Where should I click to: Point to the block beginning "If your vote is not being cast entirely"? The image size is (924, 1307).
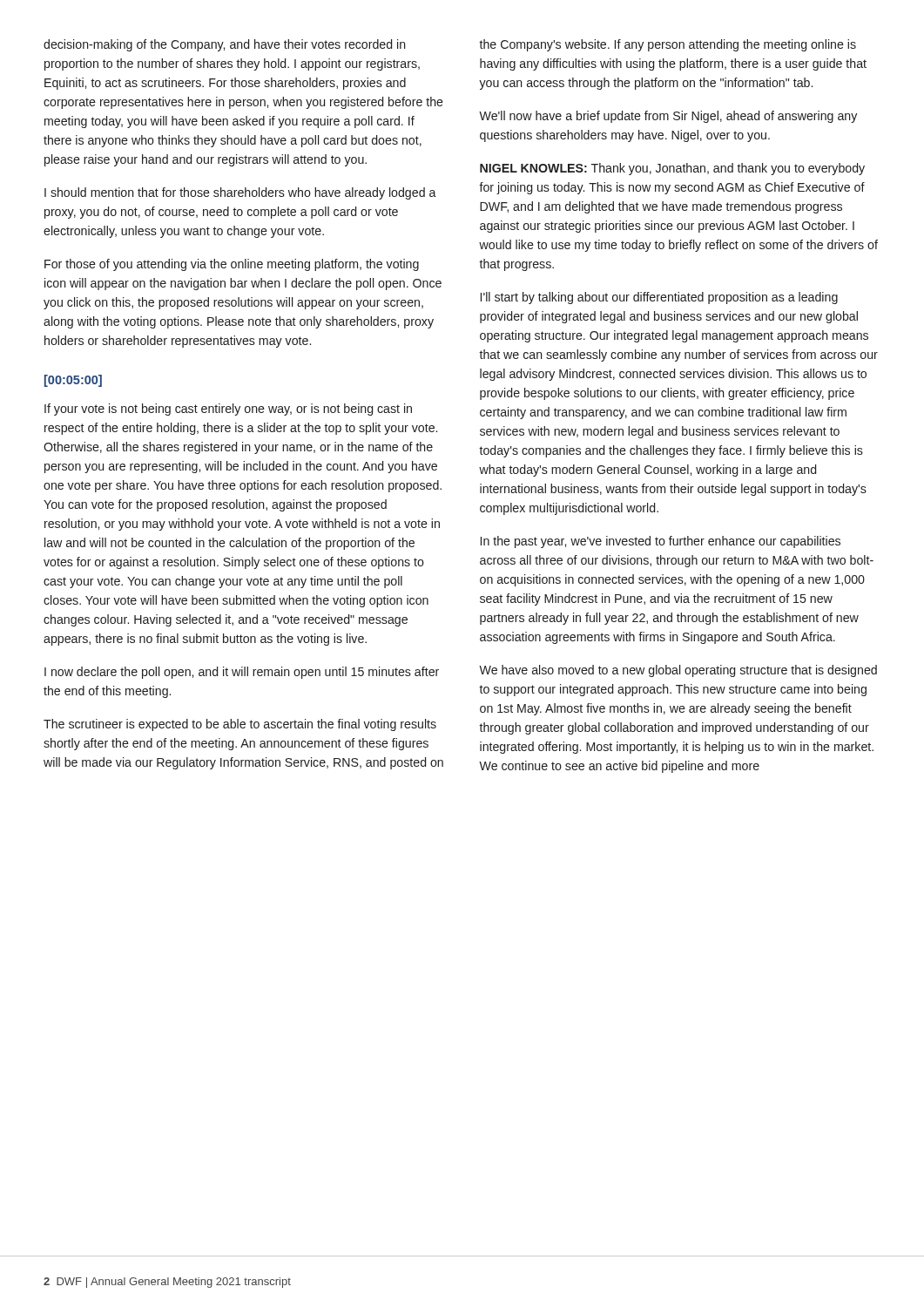[x=243, y=523]
